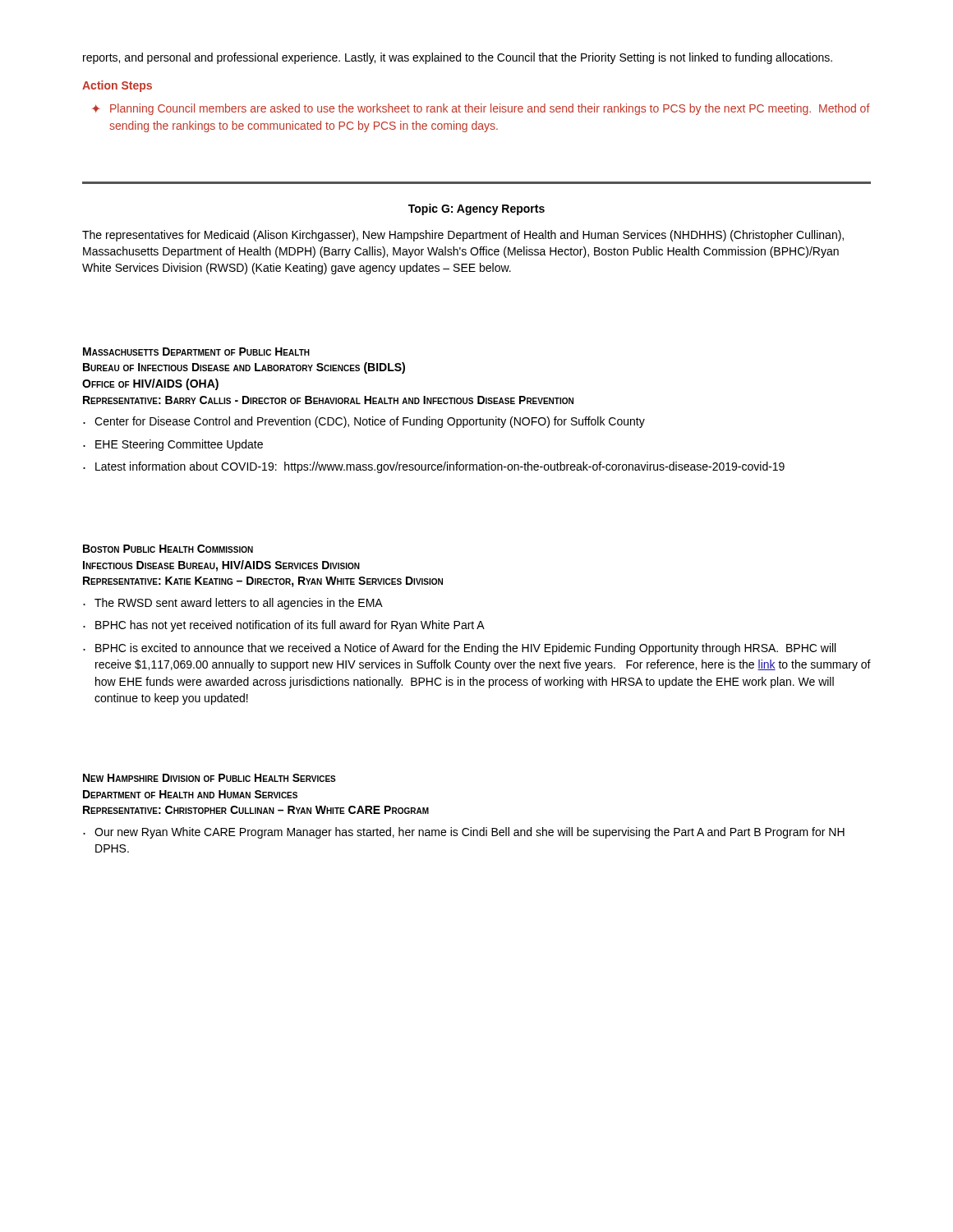953x1232 pixels.
Task: Locate the text block starting "· EHE Steering Committee Update"
Action: pos(173,445)
